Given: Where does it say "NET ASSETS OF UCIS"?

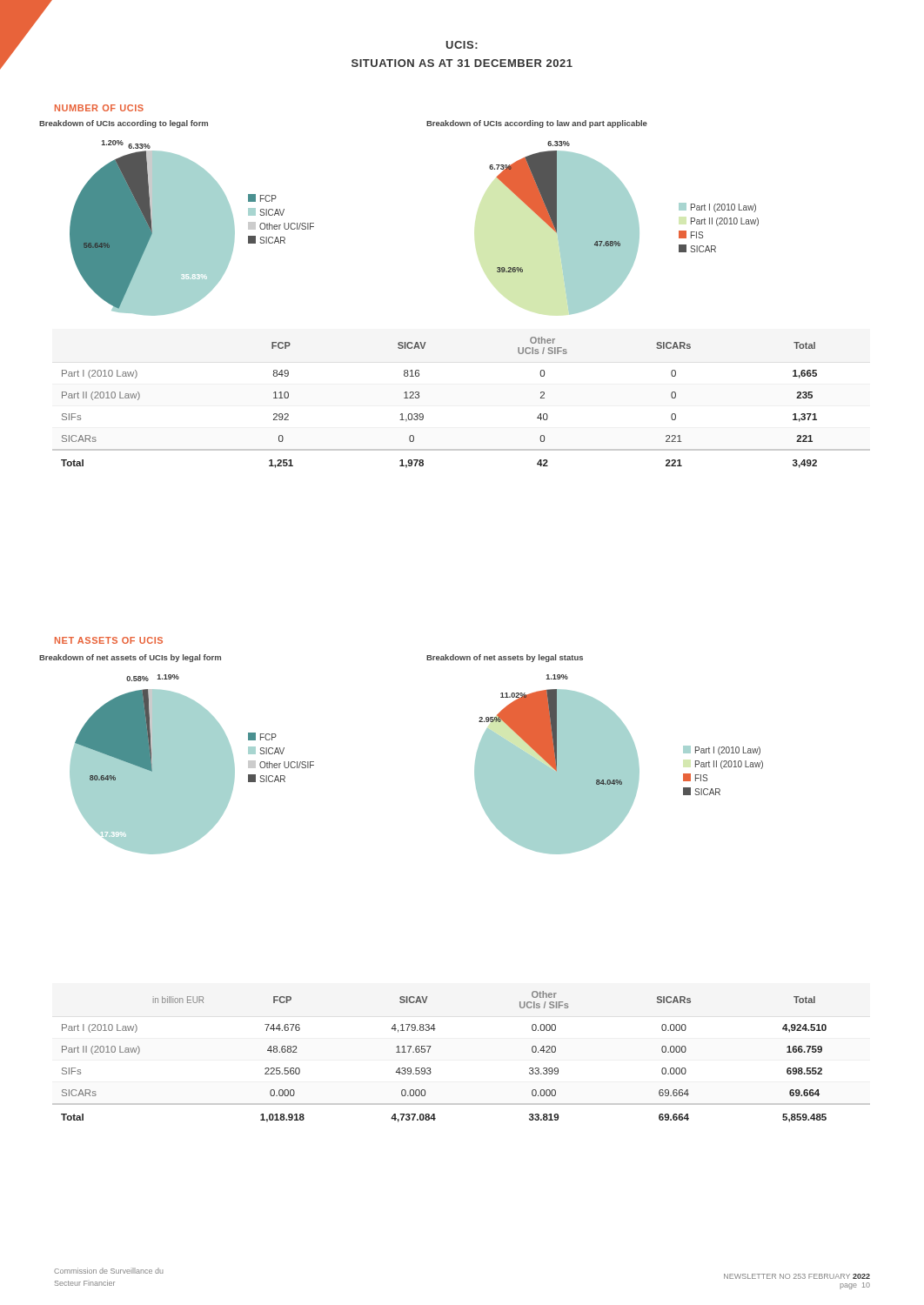Looking at the screenshot, I should click(109, 640).
